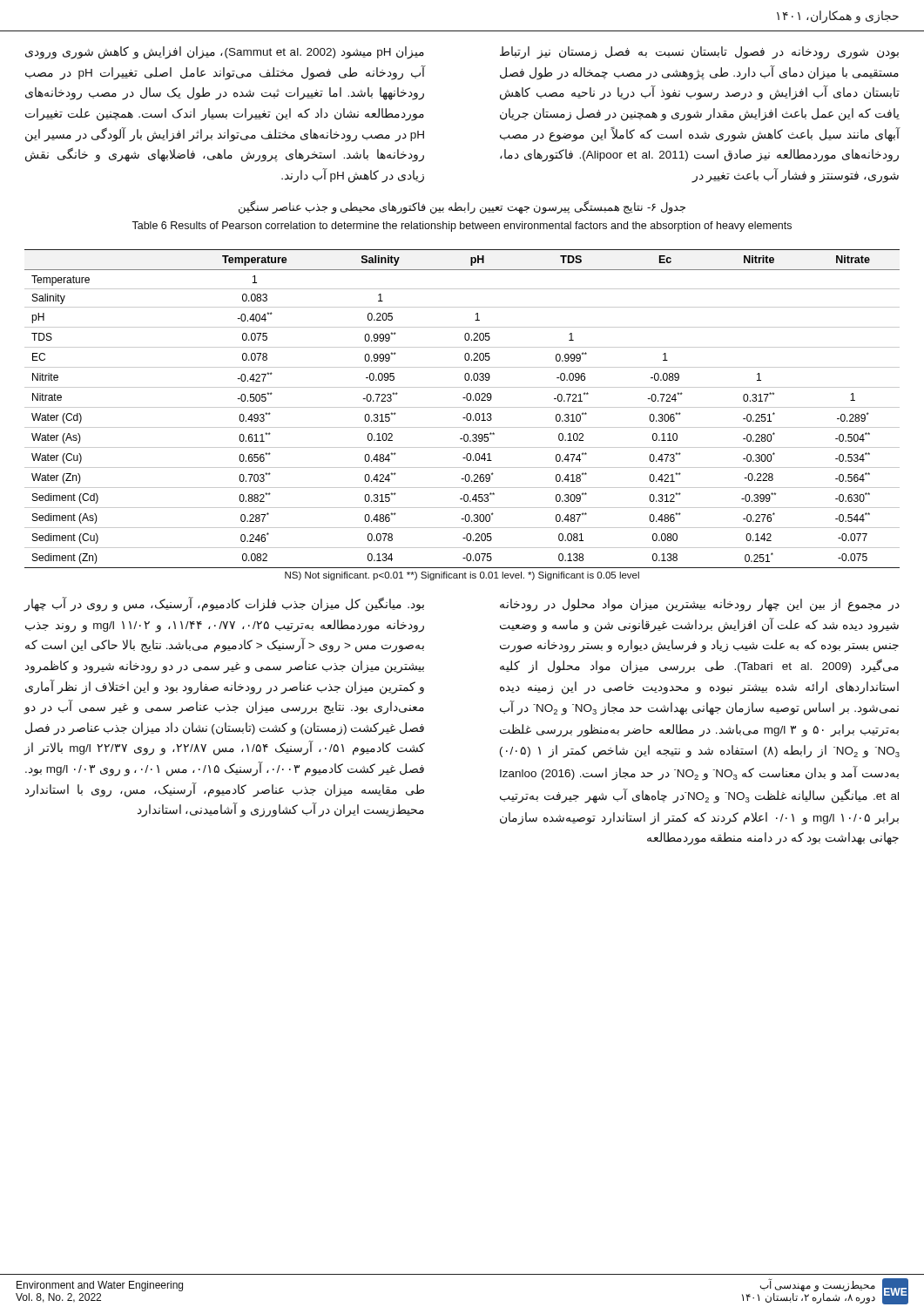Find the text block that says "بود. میانگین کل میزان جذب فلزات کادمیوم،"
Viewport: 924px width, 1307px height.
[225, 707]
